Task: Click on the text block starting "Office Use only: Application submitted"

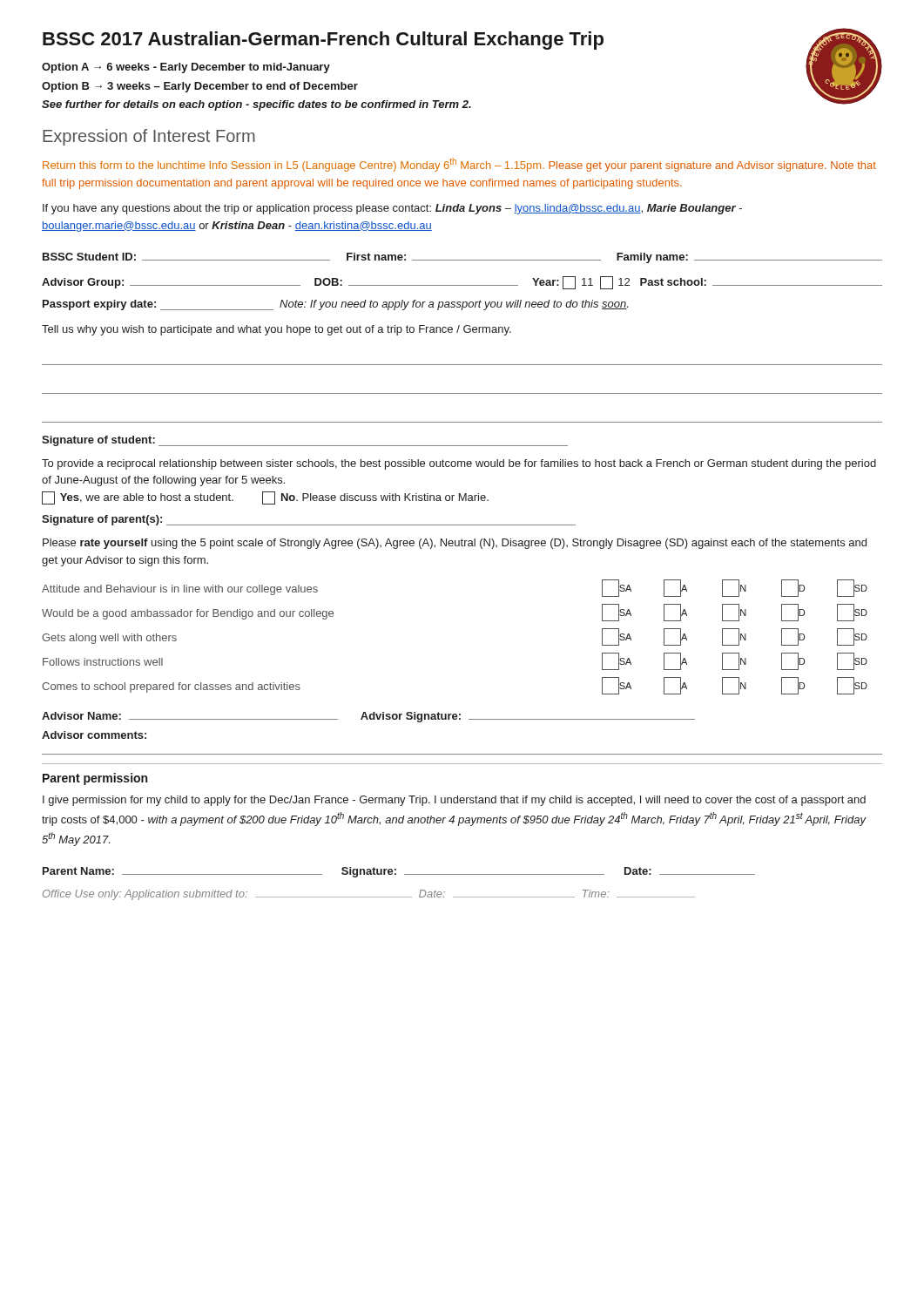Action: [462, 892]
